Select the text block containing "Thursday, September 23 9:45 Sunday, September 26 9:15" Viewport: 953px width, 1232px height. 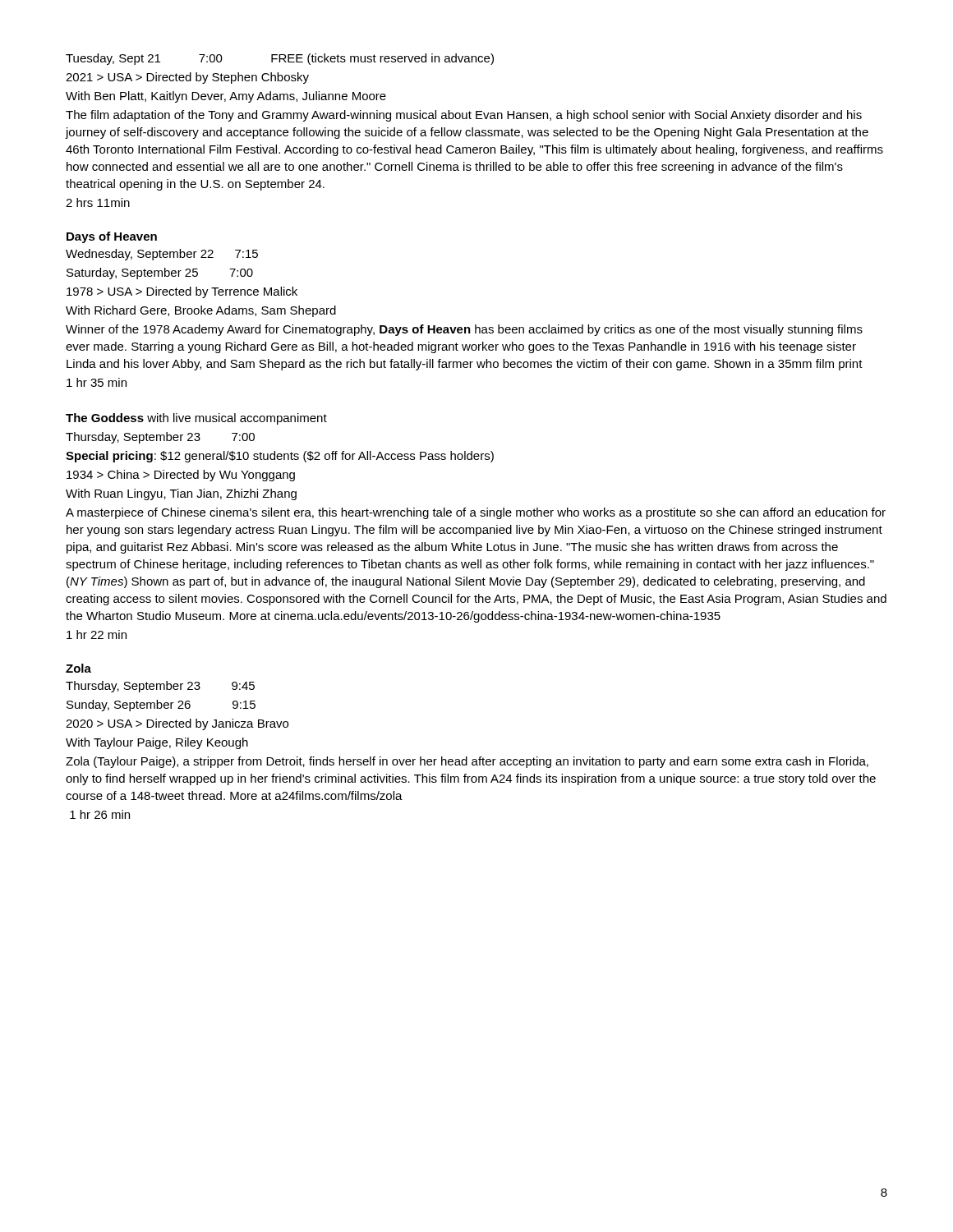click(x=476, y=750)
